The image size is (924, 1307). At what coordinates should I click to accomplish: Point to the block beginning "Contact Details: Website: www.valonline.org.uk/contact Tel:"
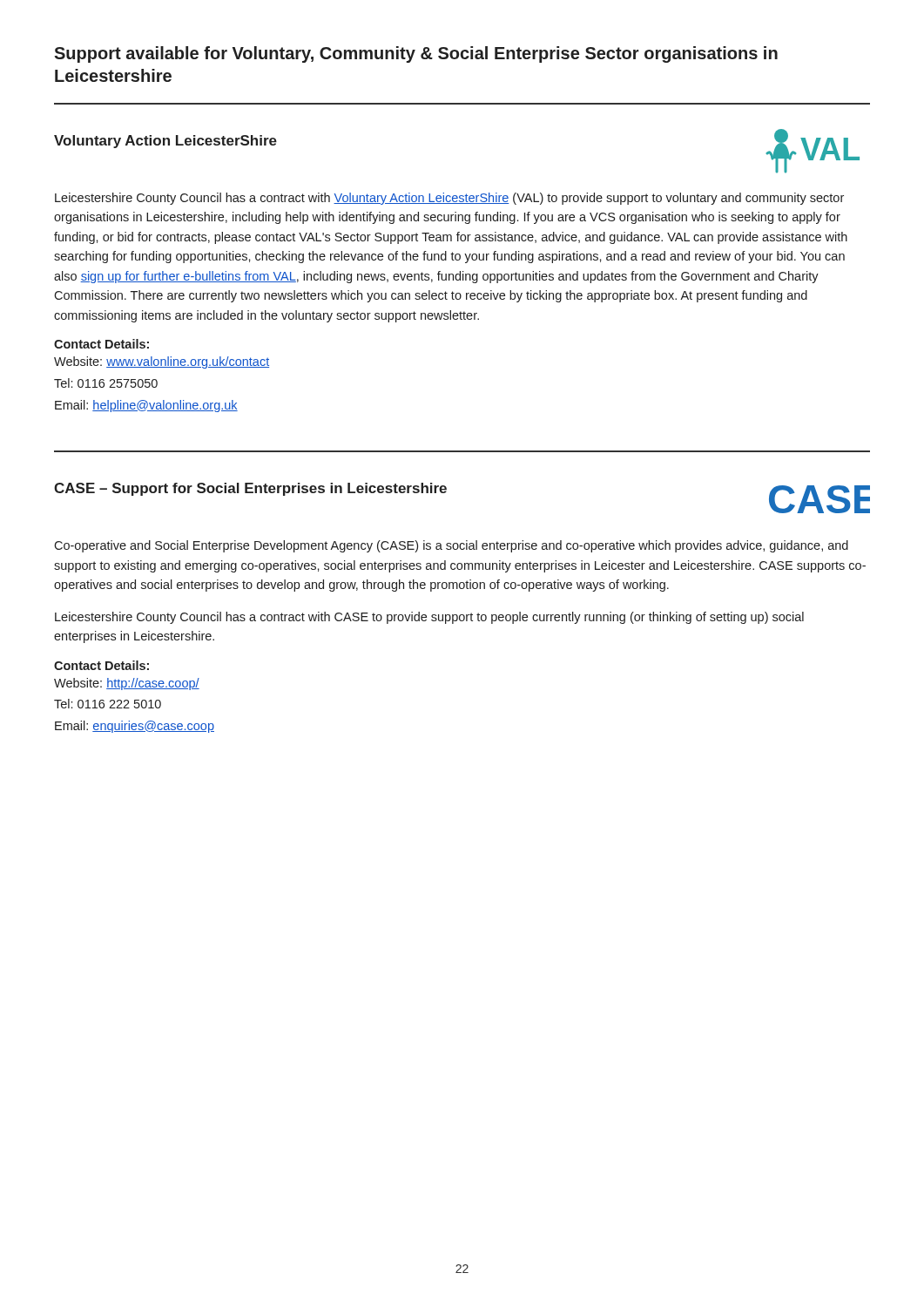pos(101,344)
